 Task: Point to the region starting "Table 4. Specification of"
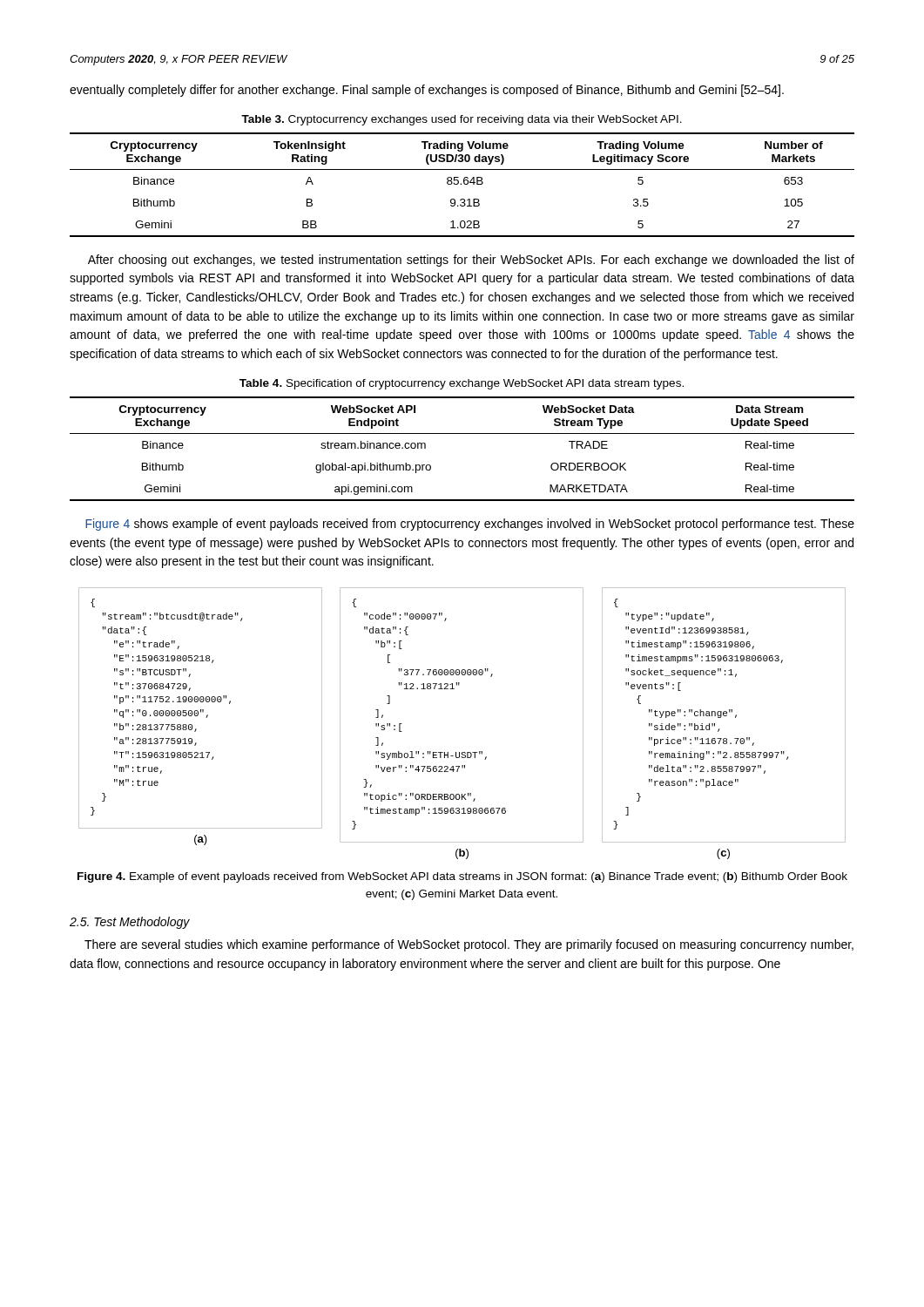[462, 383]
